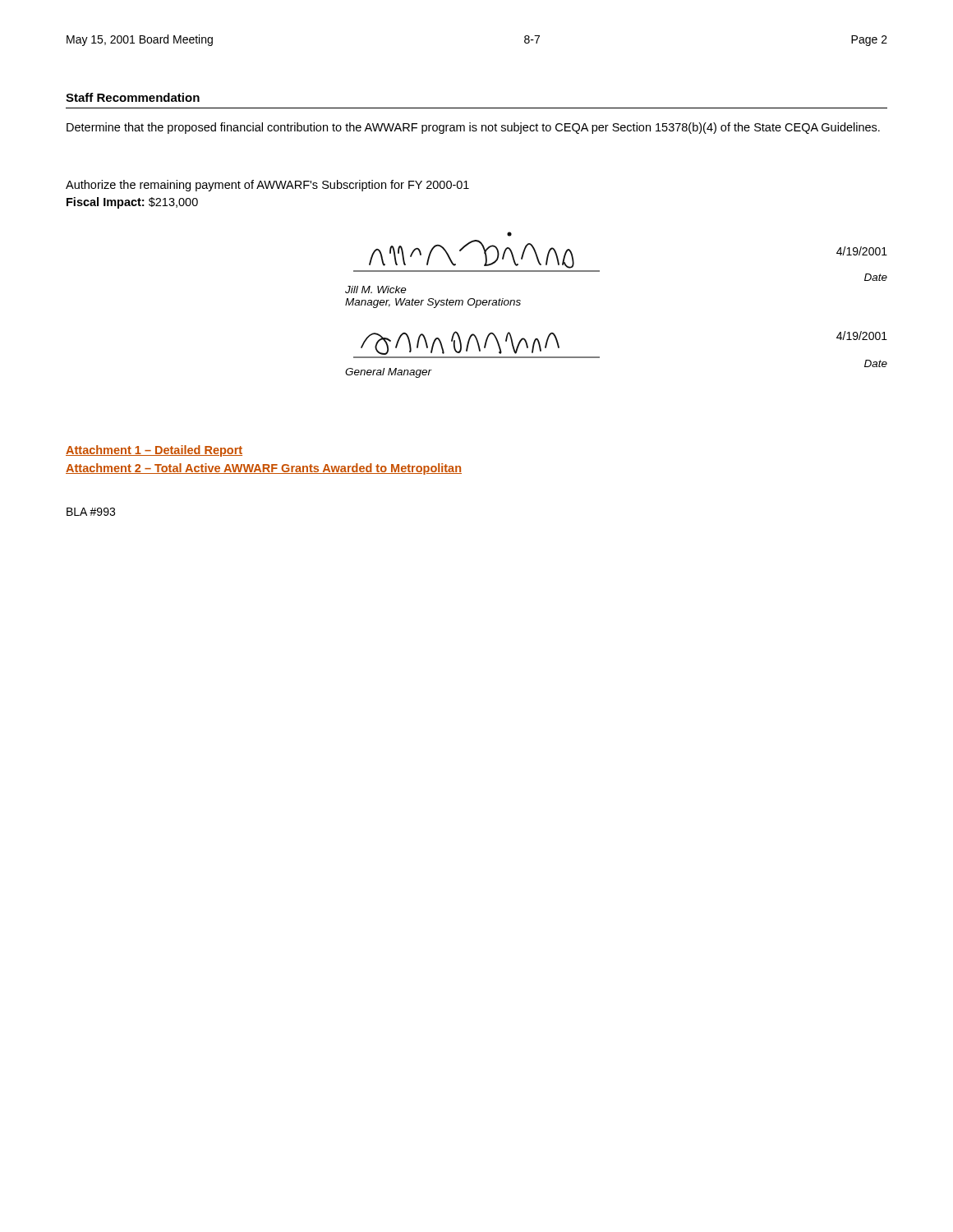Locate the text block that reads "Attachment 2 – Total Active AWWARF"

pyautogui.click(x=264, y=468)
